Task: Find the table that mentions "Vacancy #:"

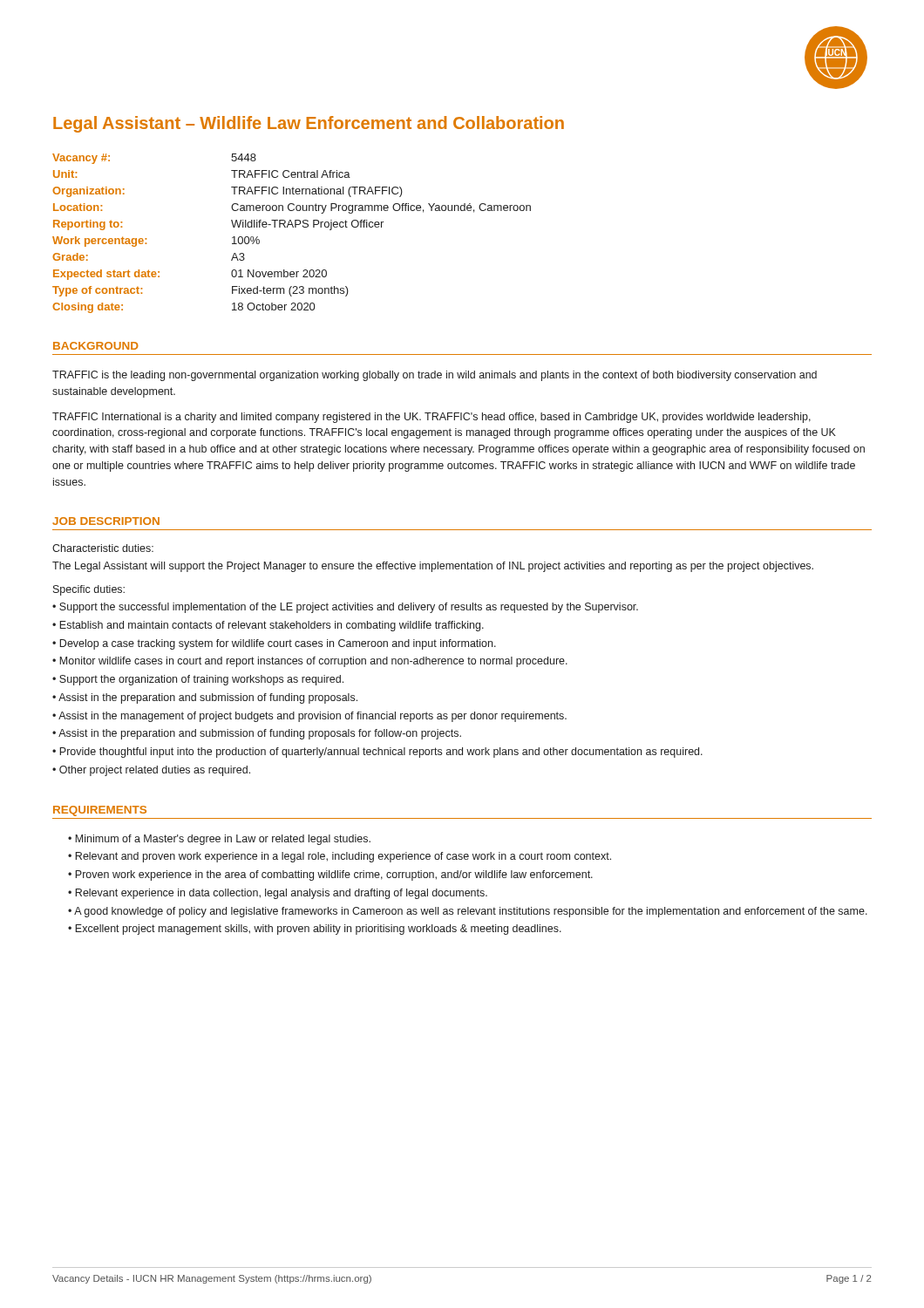Action: [x=462, y=232]
